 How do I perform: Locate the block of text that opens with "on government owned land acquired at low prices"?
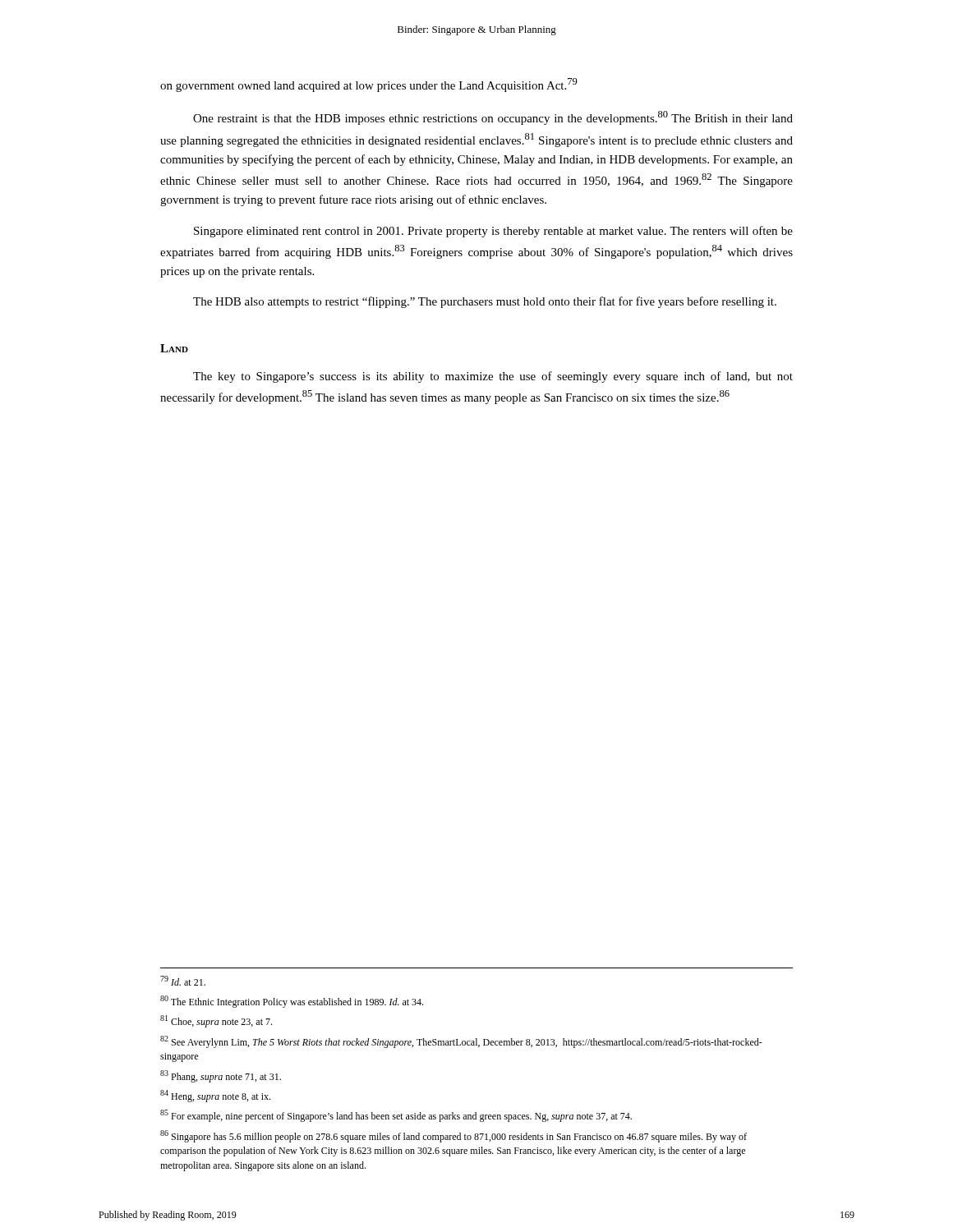coord(369,84)
